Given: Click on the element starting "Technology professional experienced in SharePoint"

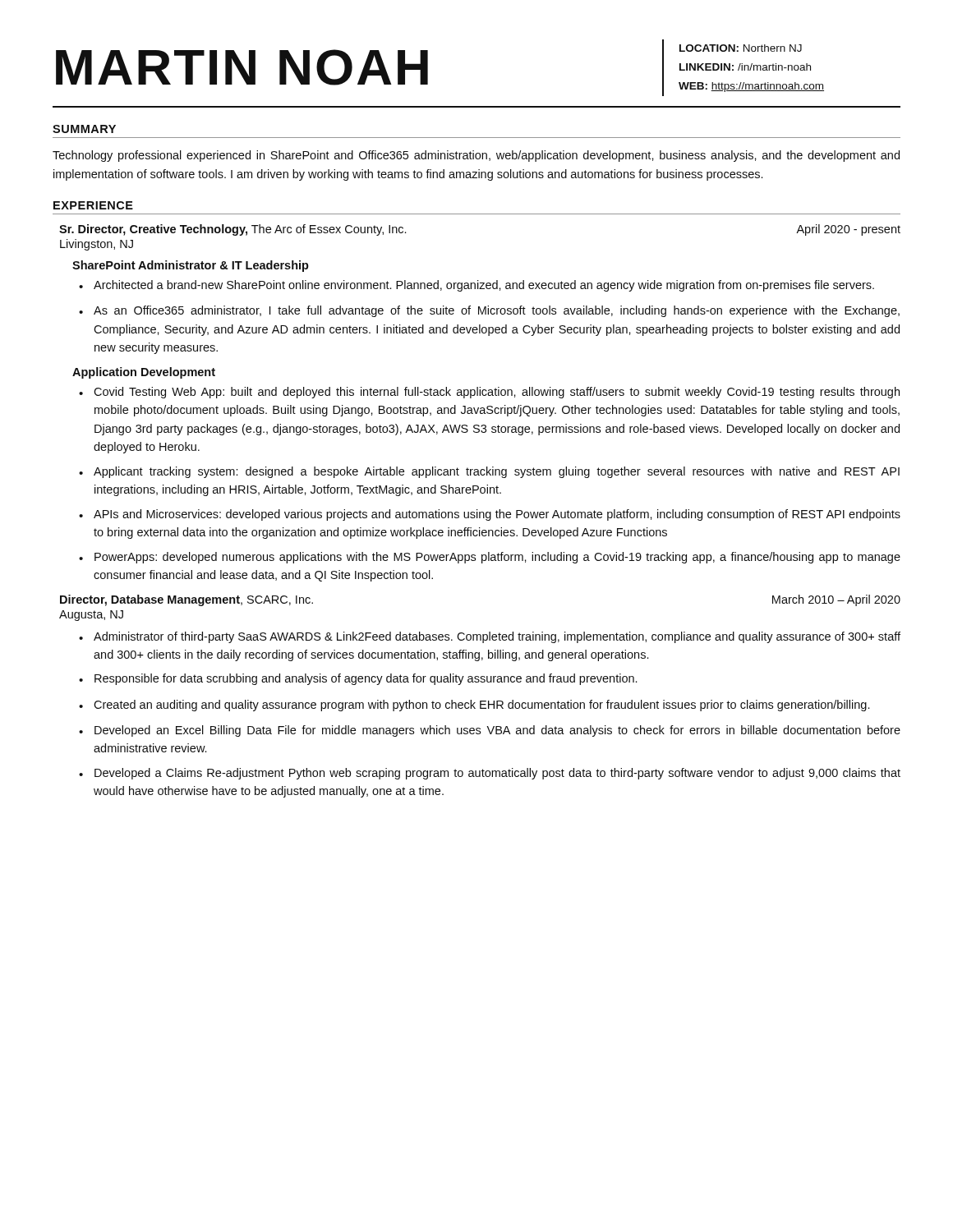Looking at the screenshot, I should coord(476,165).
